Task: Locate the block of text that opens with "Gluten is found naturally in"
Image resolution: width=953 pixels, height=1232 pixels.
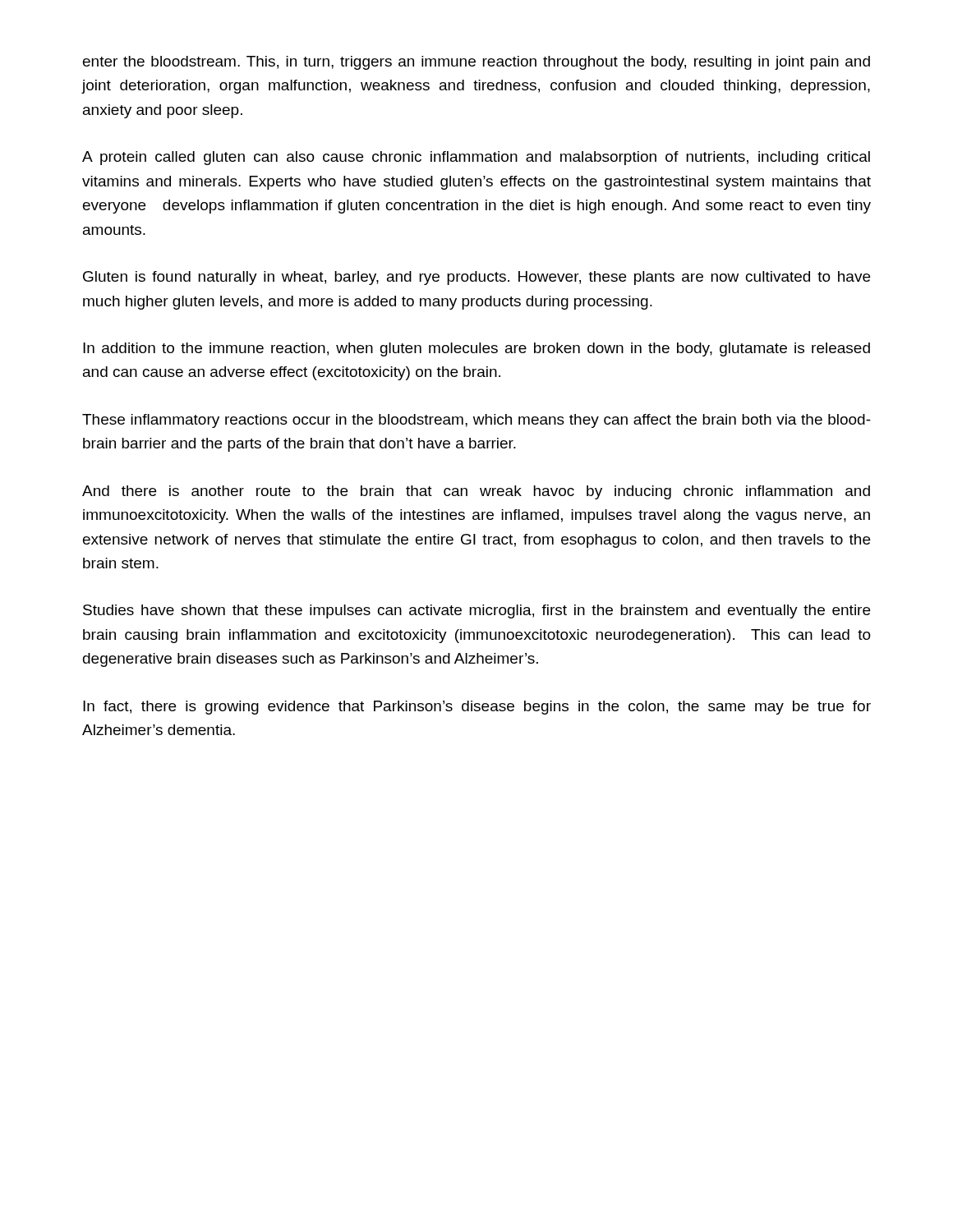Action: pyautogui.click(x=476, y=289)
